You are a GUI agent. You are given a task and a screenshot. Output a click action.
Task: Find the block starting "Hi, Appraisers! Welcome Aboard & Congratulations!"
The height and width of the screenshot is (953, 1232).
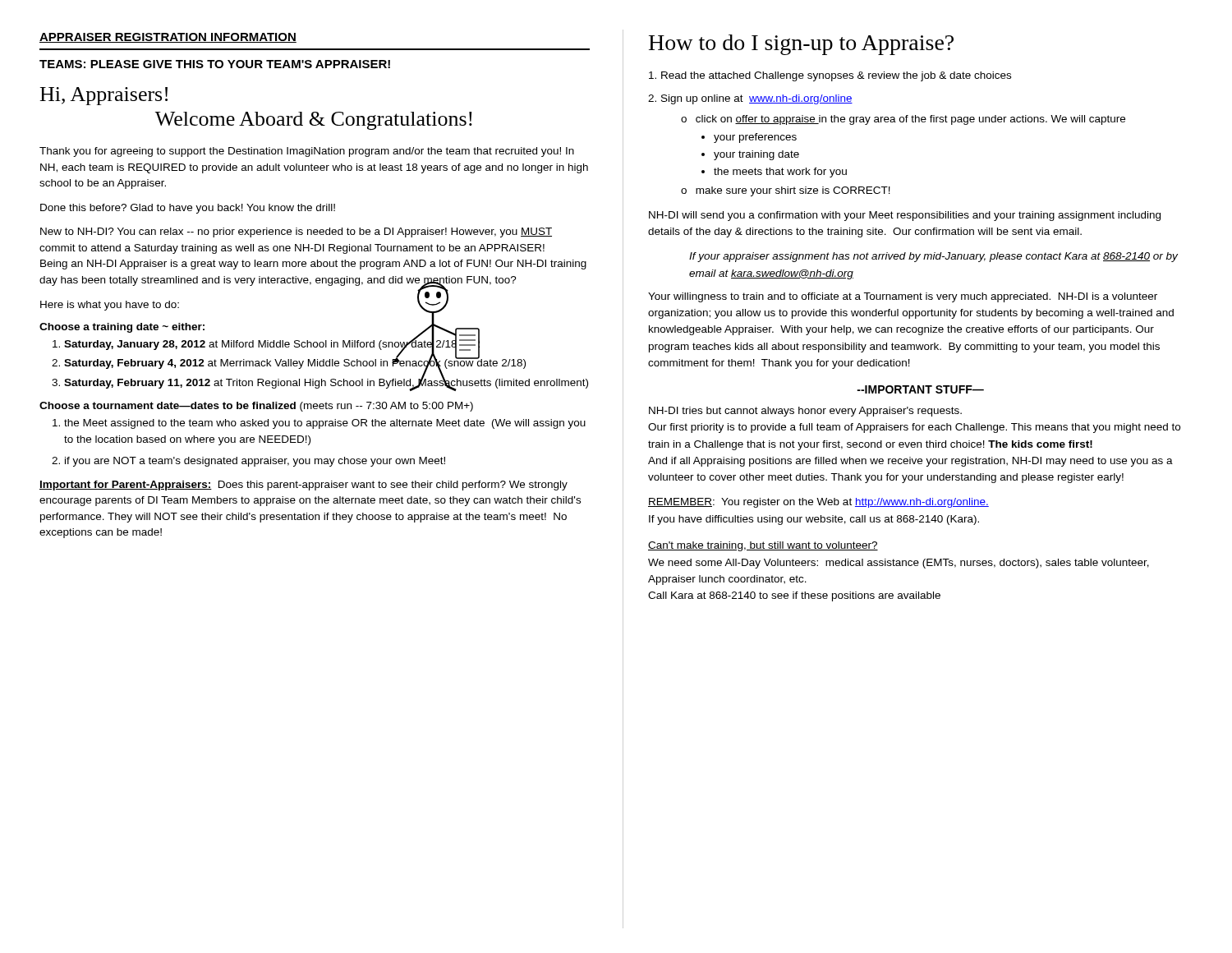pyautogui.click(x=315, y=107)
